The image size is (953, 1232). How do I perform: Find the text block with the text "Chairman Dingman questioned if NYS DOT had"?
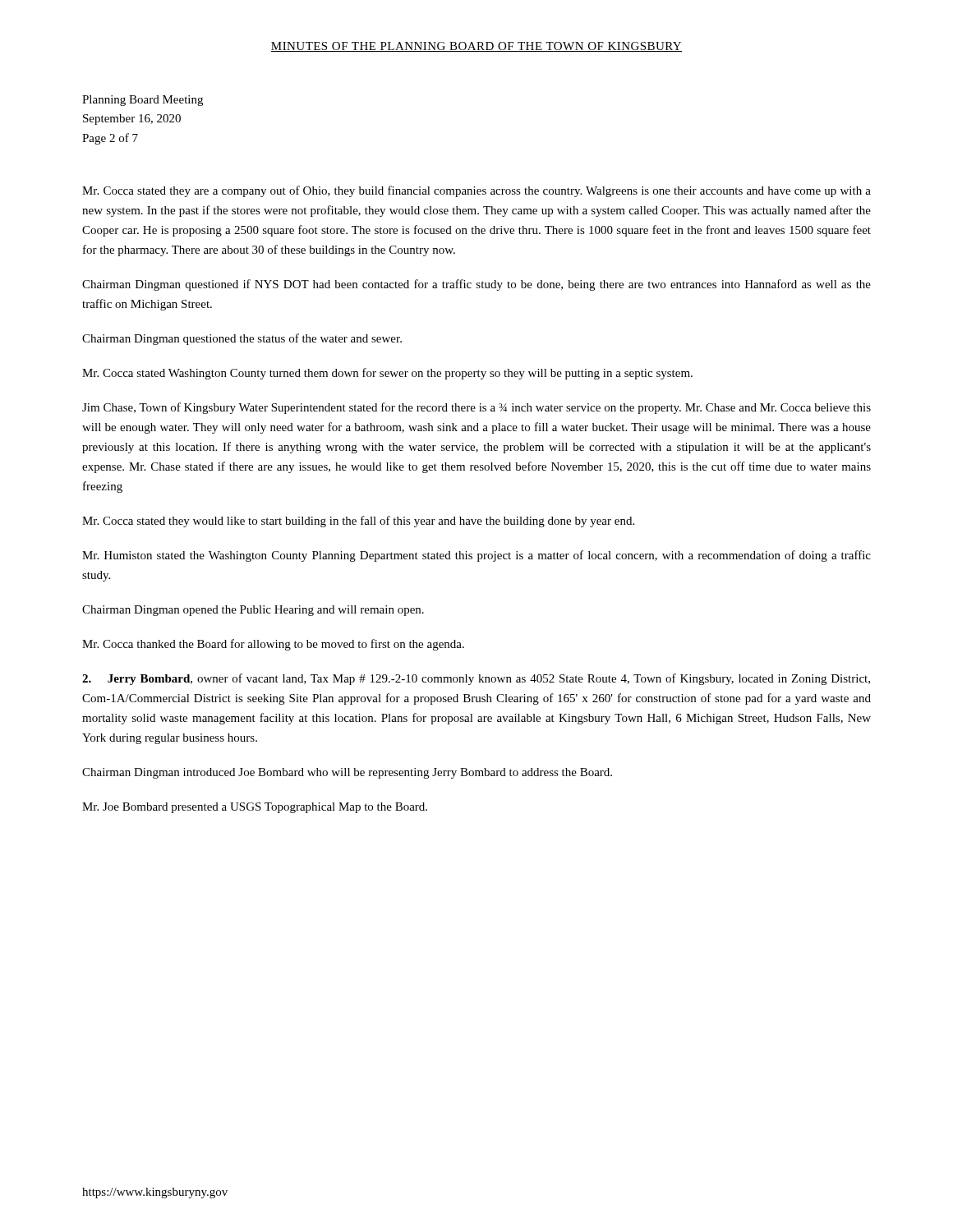(476, 294)
